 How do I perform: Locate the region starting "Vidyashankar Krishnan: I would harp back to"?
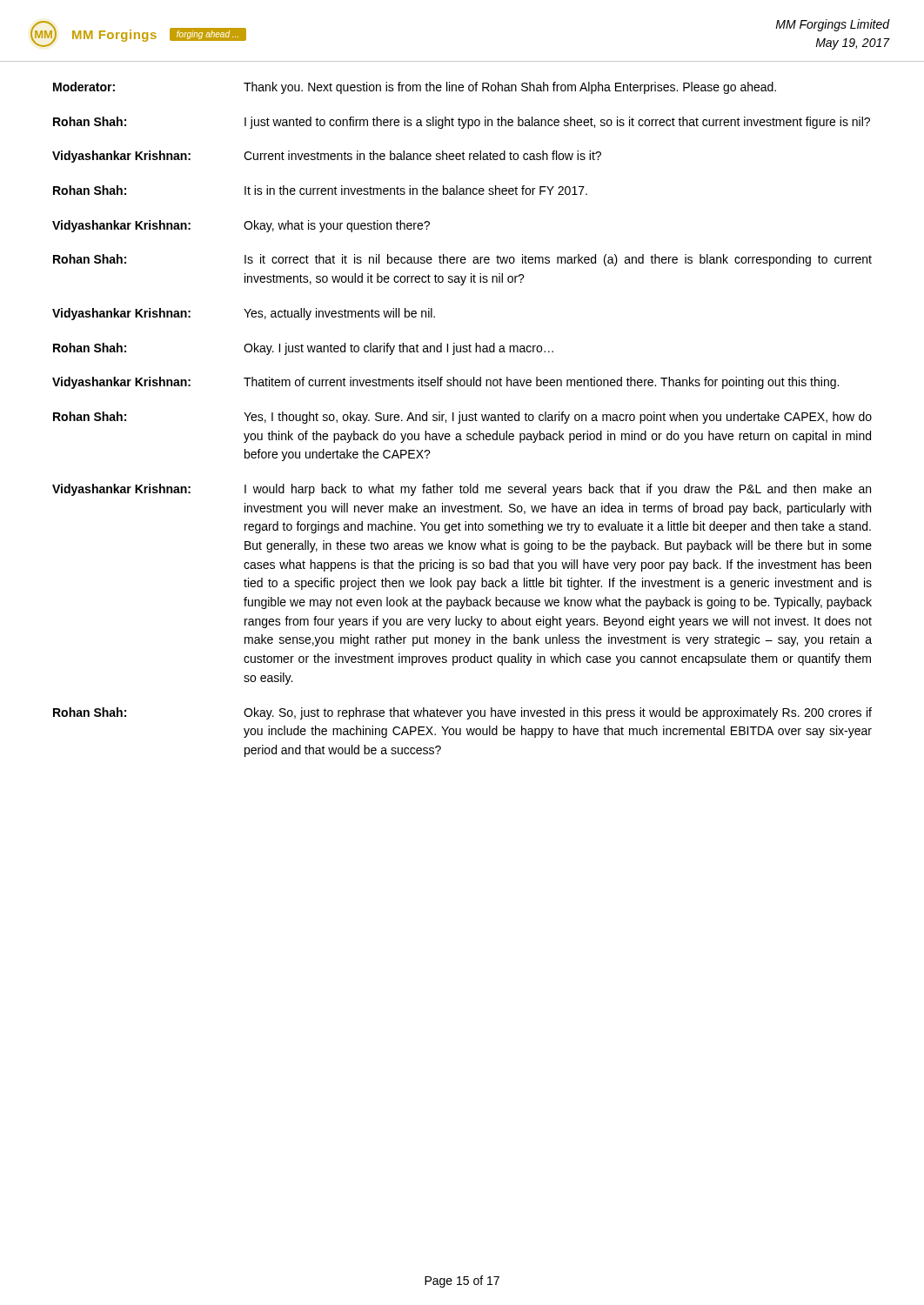point(462,584)
